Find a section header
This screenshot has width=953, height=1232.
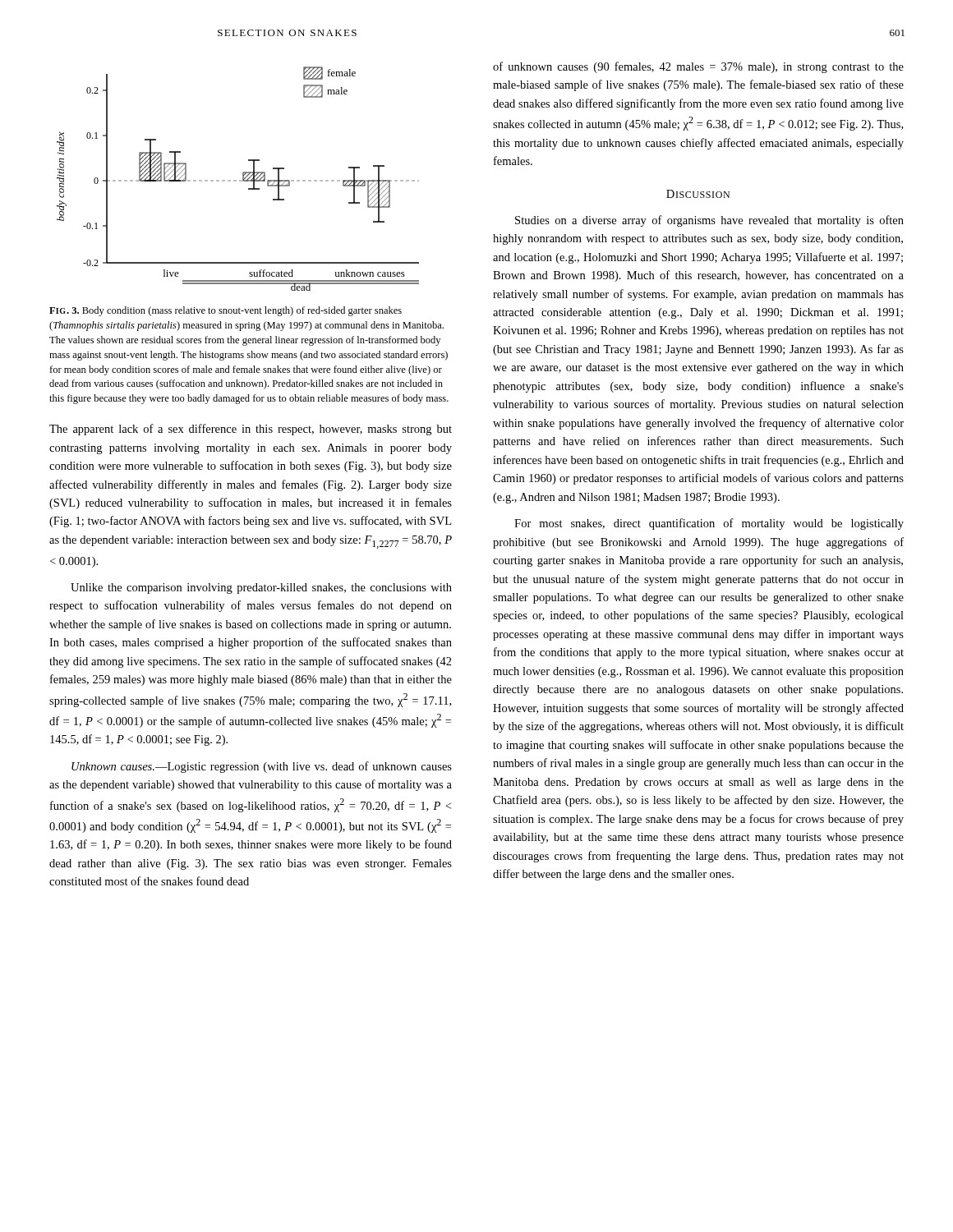(x=698, y=194)
